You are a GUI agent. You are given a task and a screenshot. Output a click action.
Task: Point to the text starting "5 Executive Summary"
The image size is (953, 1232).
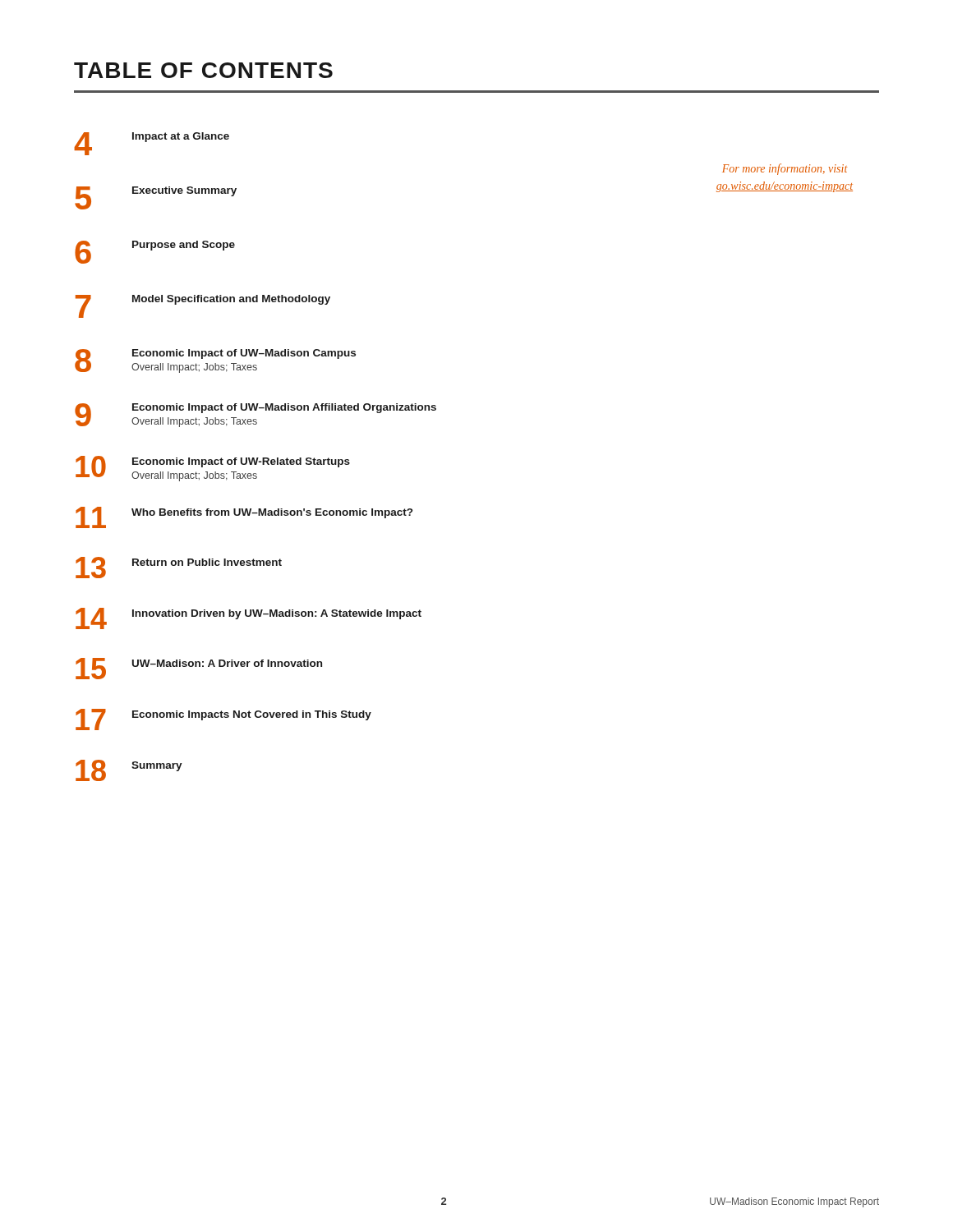pos(155,198)
